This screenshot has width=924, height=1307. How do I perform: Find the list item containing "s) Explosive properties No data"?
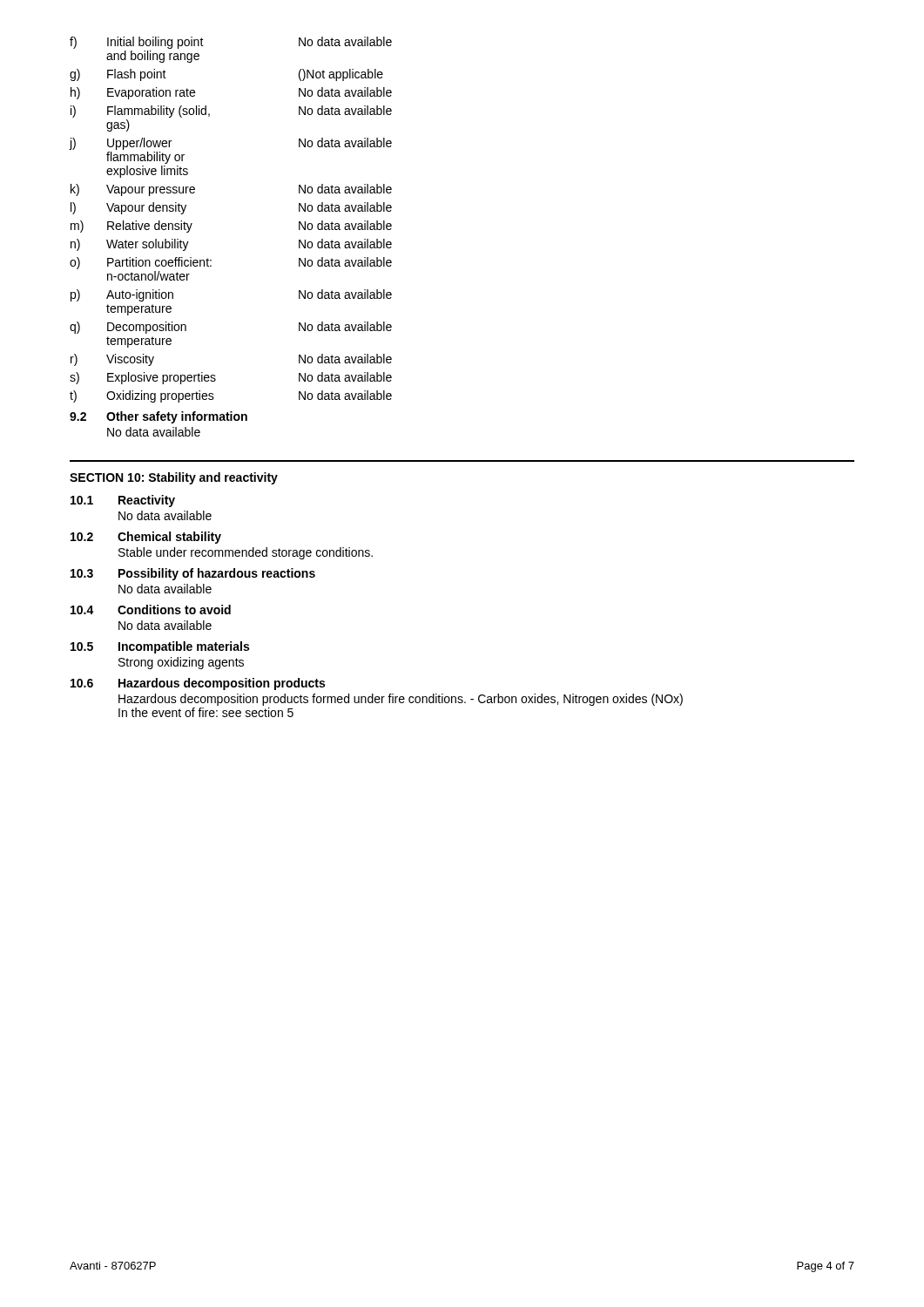163,378
